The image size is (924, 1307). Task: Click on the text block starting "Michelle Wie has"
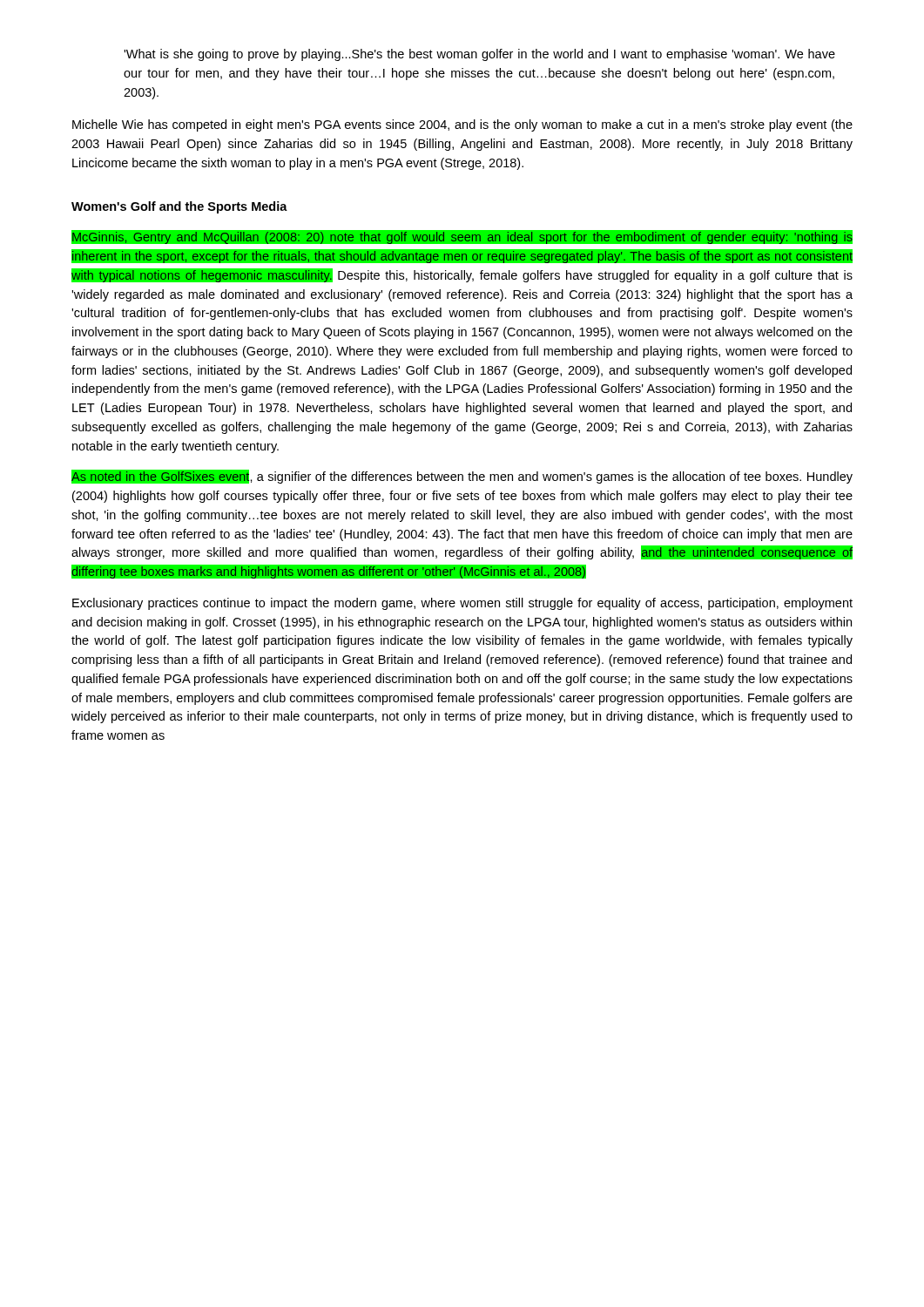click(462, 144)
